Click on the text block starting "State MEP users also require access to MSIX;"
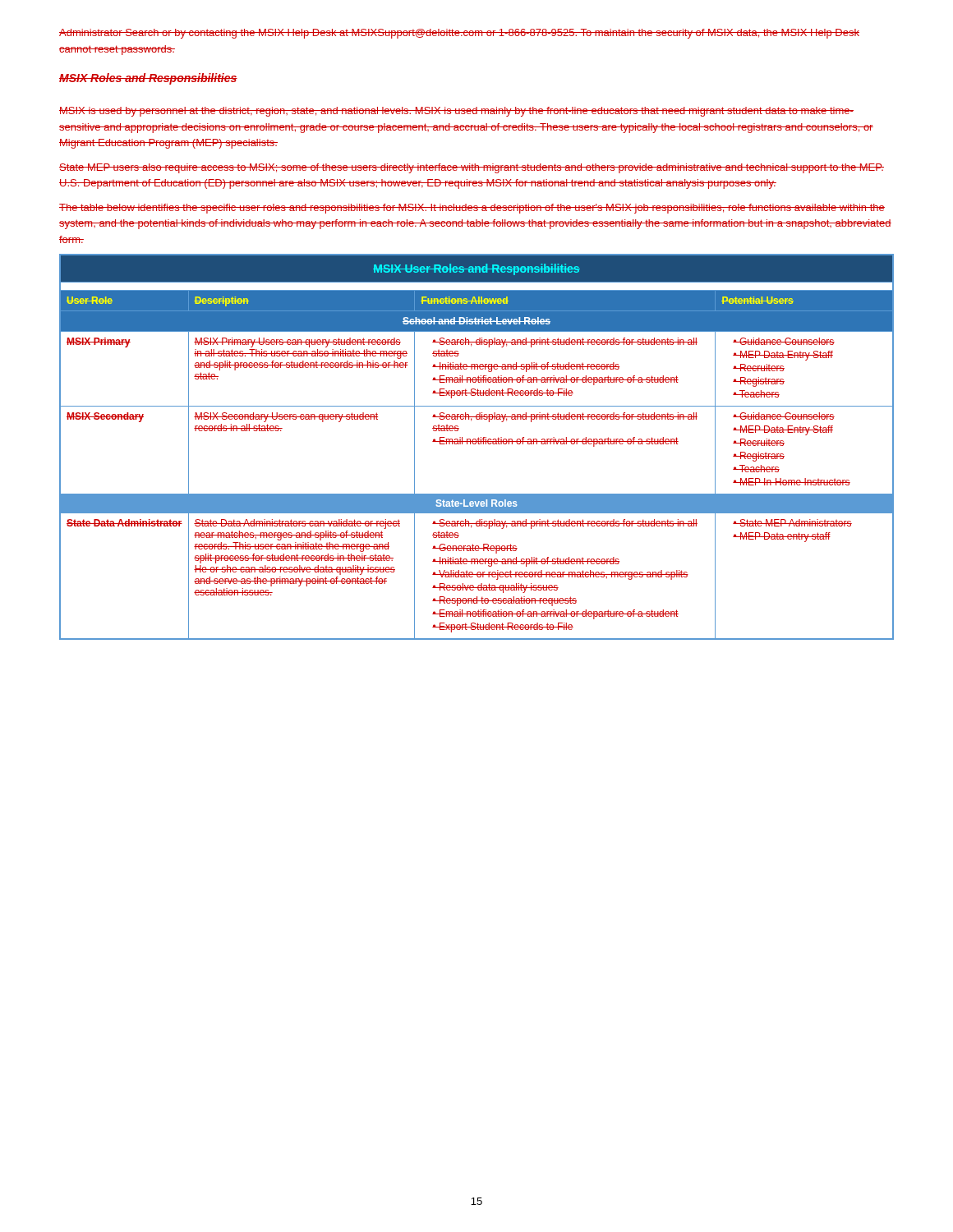953x1232 pixels. pos(472,175)
